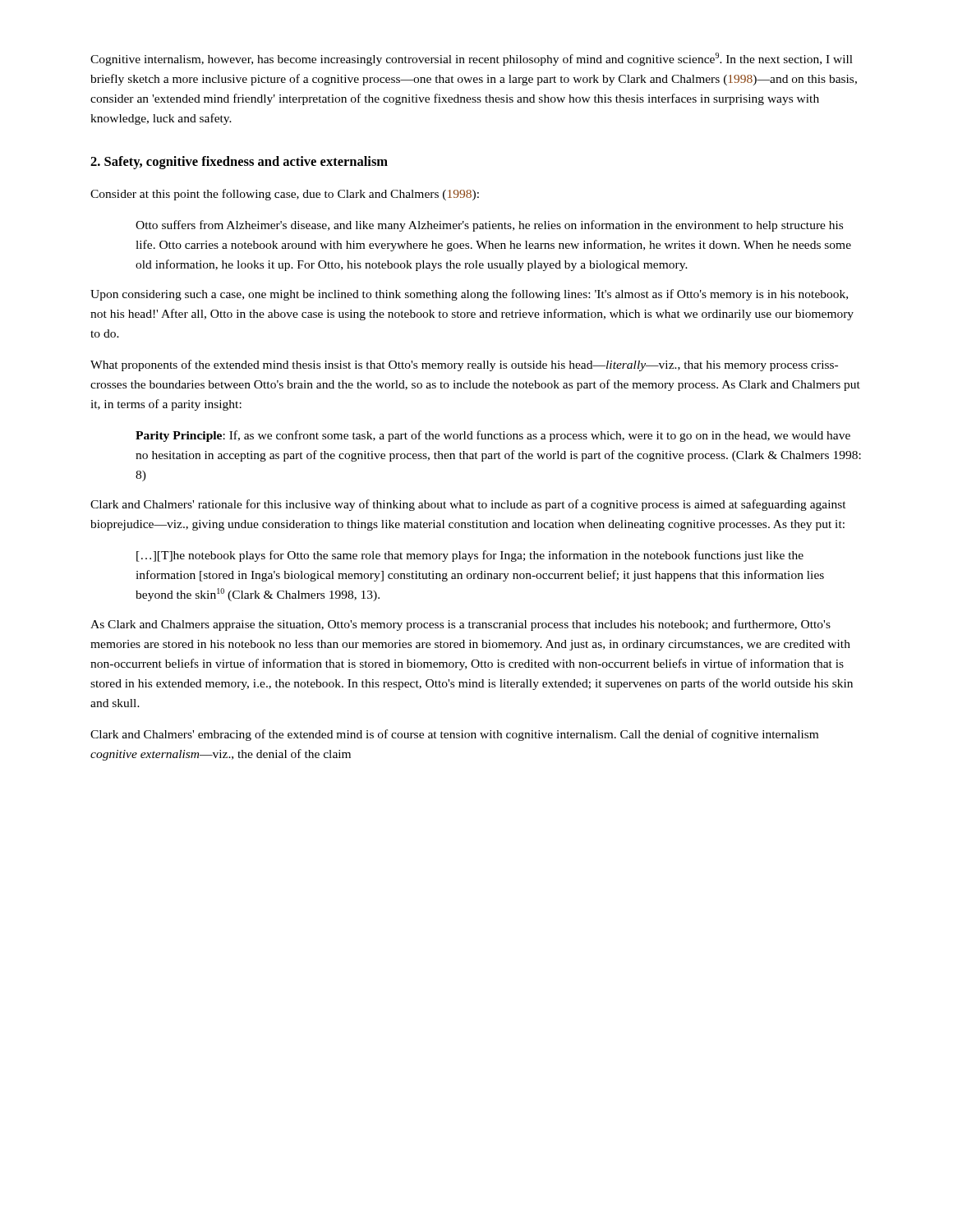Click on the block starting "Clark and Chalmers' embracing of the"

coord(476,744)
